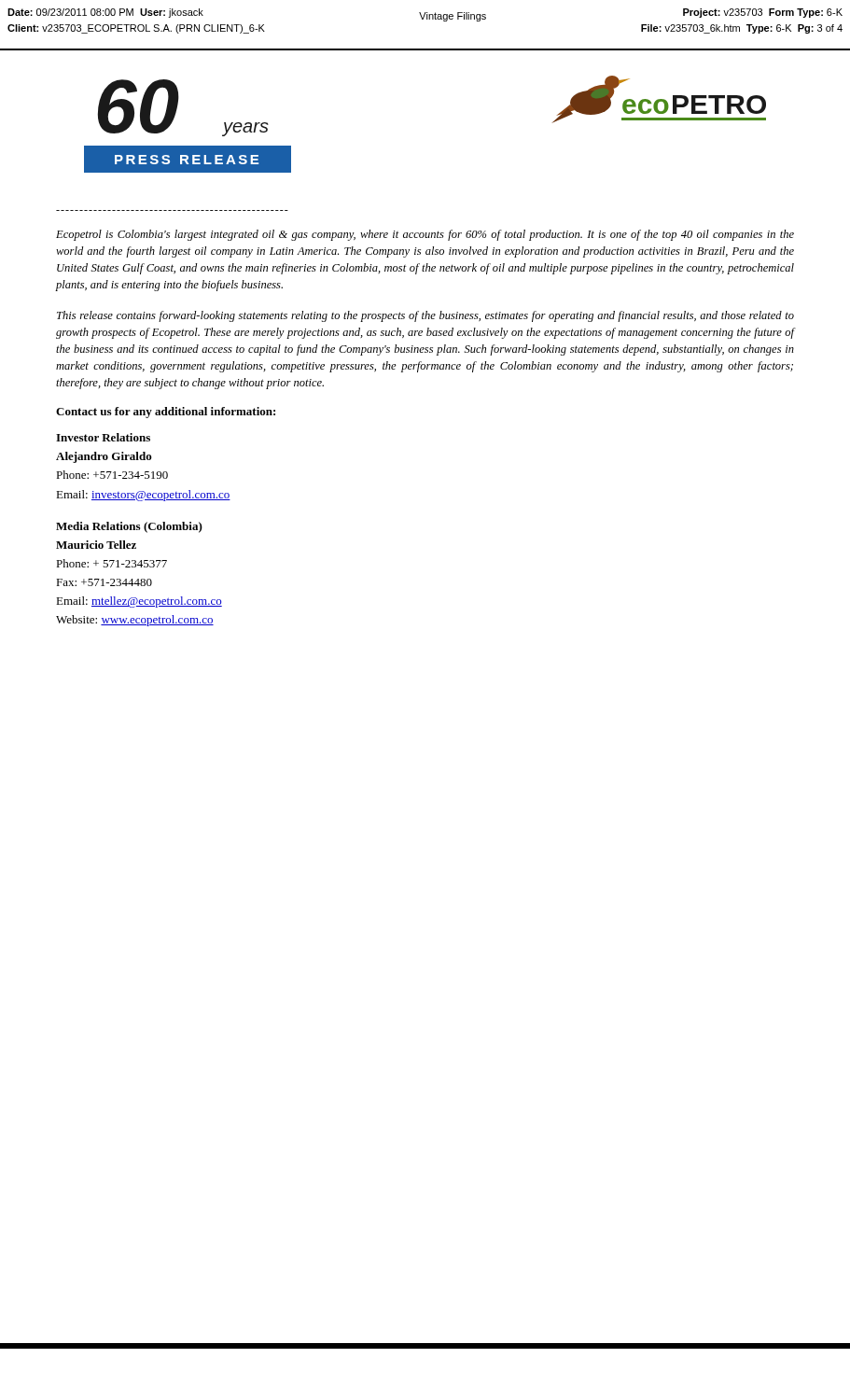Find the block on this page that starts "Media Relations (Colombia) Mauricio Tellez Phone: + 571-2345377"
The width and height of the screenshot is (850, 1400).
click(x=139, y=573)
